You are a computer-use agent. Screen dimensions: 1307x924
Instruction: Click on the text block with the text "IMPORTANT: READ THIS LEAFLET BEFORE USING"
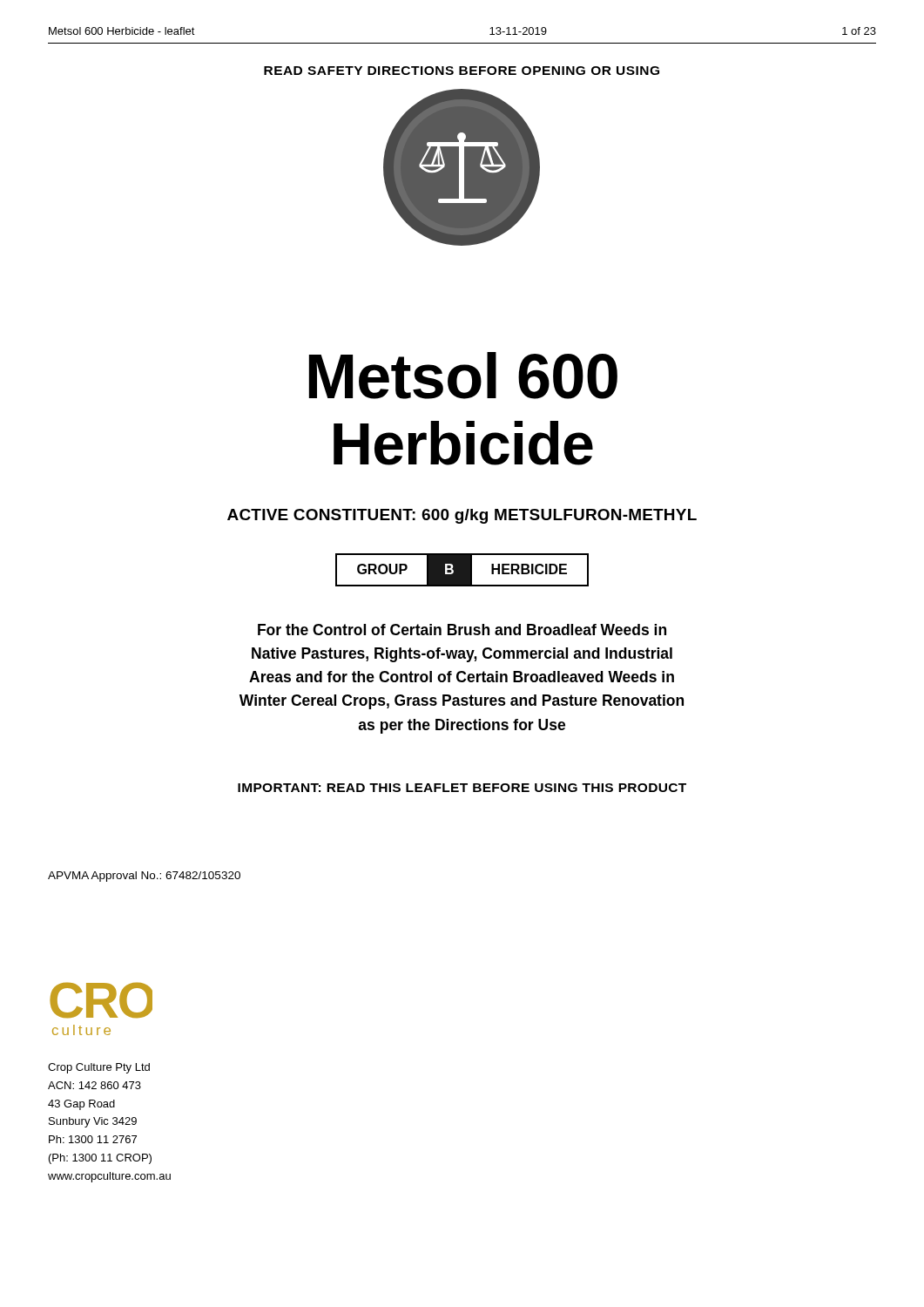pos(462,788)
